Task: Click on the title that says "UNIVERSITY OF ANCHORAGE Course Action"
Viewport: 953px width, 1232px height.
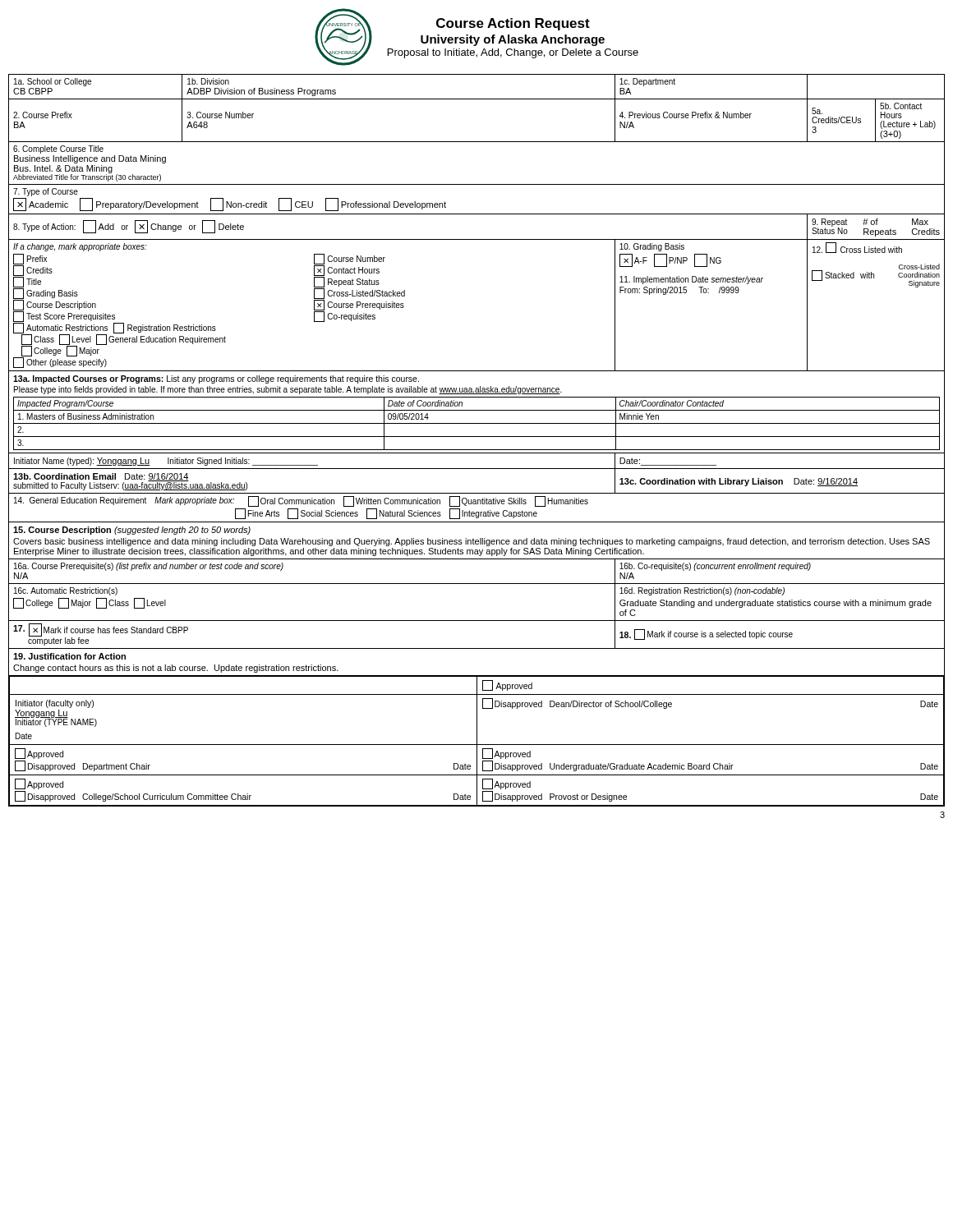Action: tap(476, 37)
